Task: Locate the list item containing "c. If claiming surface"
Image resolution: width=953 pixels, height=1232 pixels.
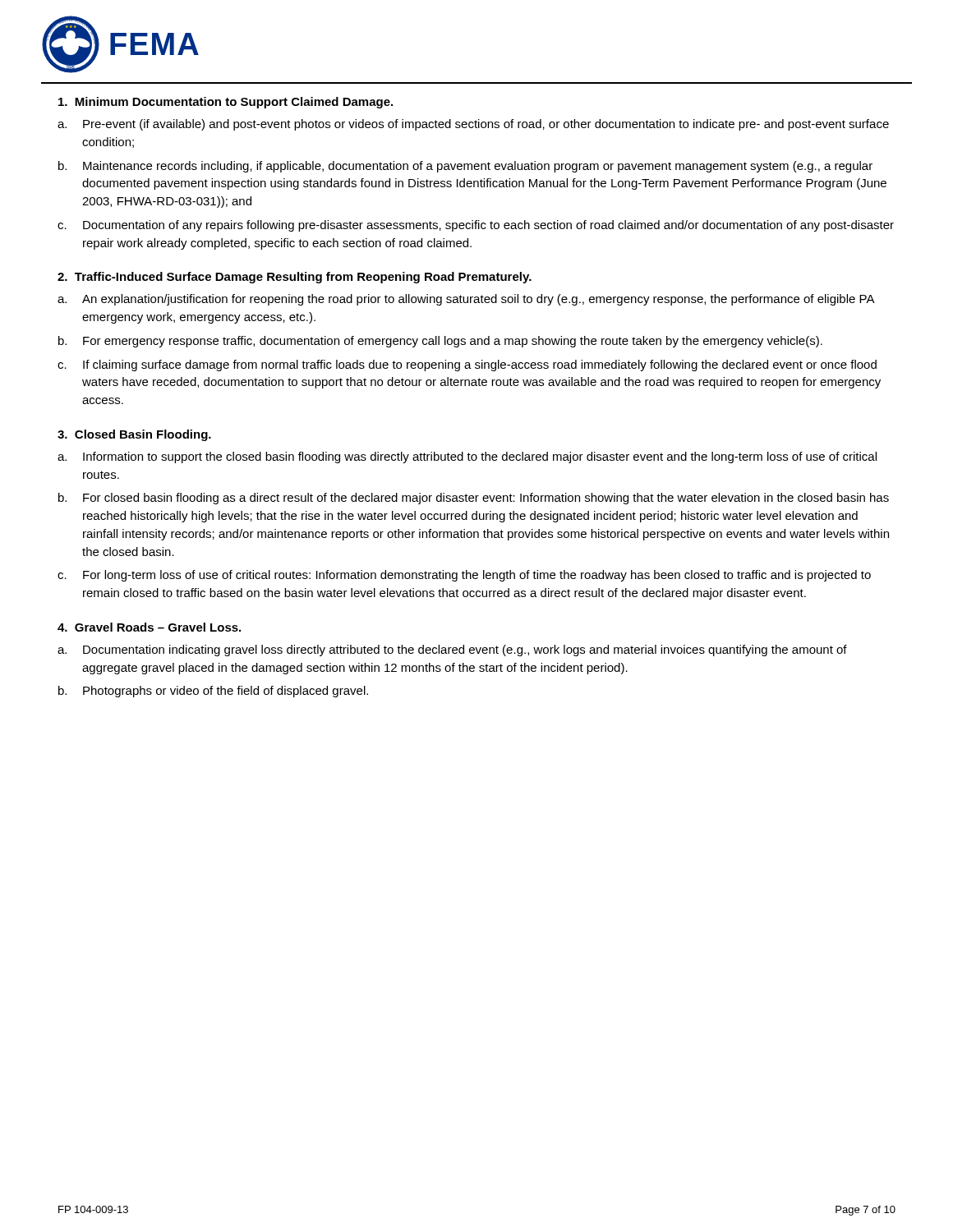Action: click(x=469, y=381)
